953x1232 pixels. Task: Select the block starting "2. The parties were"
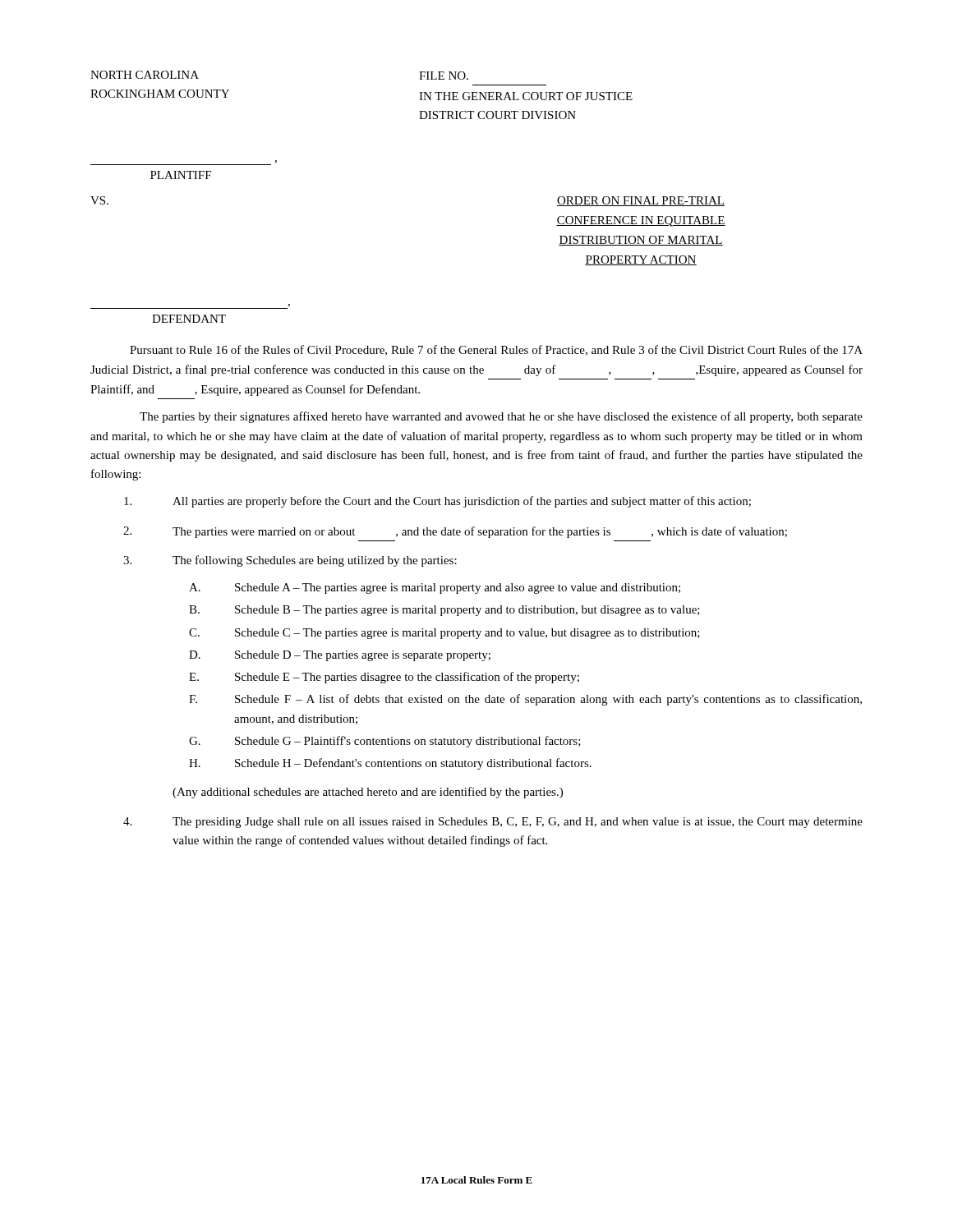[x=476, y=531]
